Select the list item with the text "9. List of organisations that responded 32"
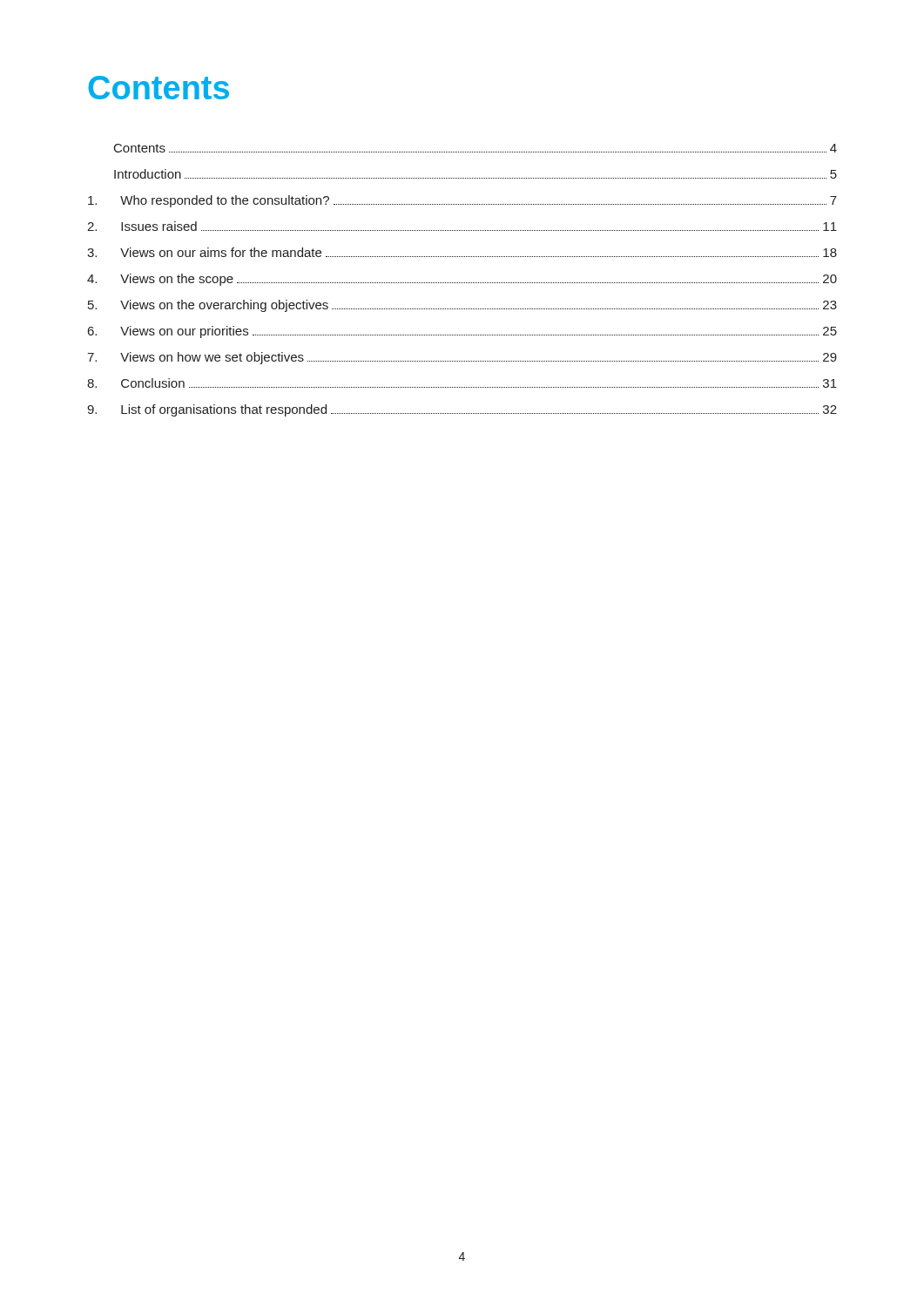The image size is (924, 1307). (462, 409)
